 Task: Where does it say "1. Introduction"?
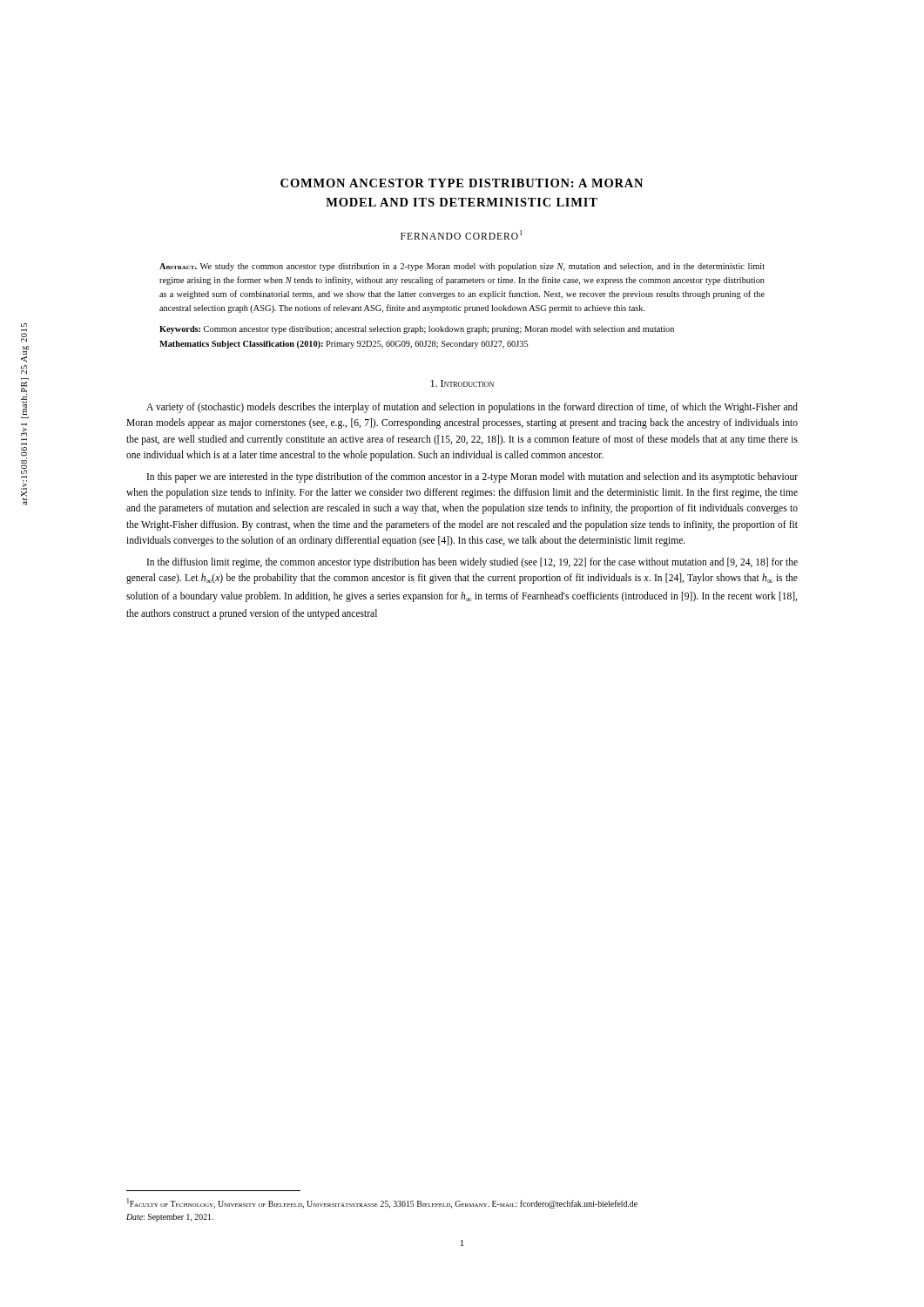pyautogui.click(x=462, y=383)
